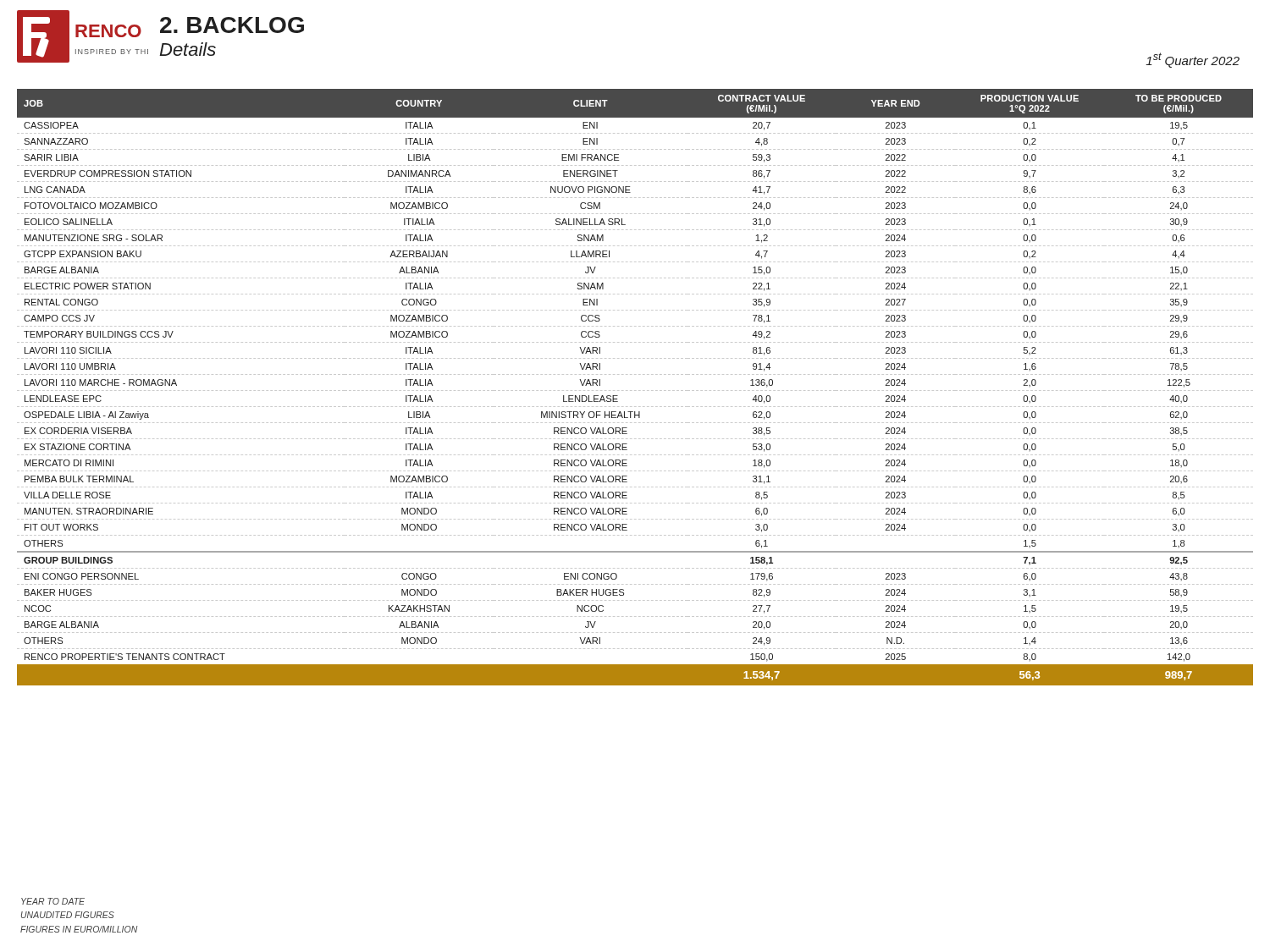Click the table
The height and width of the screenshot is (952, 1270).
point(635,387)
